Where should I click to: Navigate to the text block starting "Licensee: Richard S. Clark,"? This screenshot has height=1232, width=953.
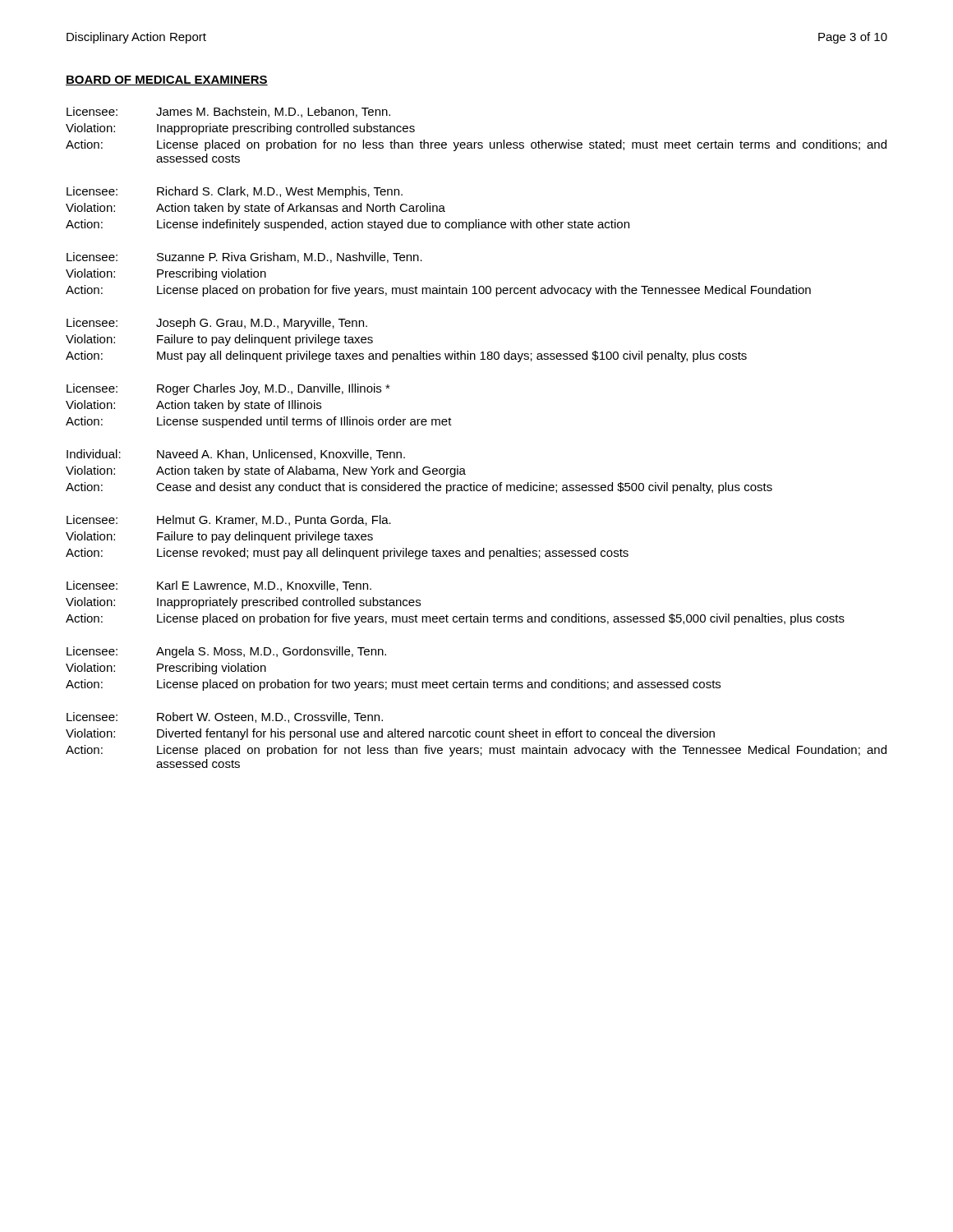(x=476, y=209)
